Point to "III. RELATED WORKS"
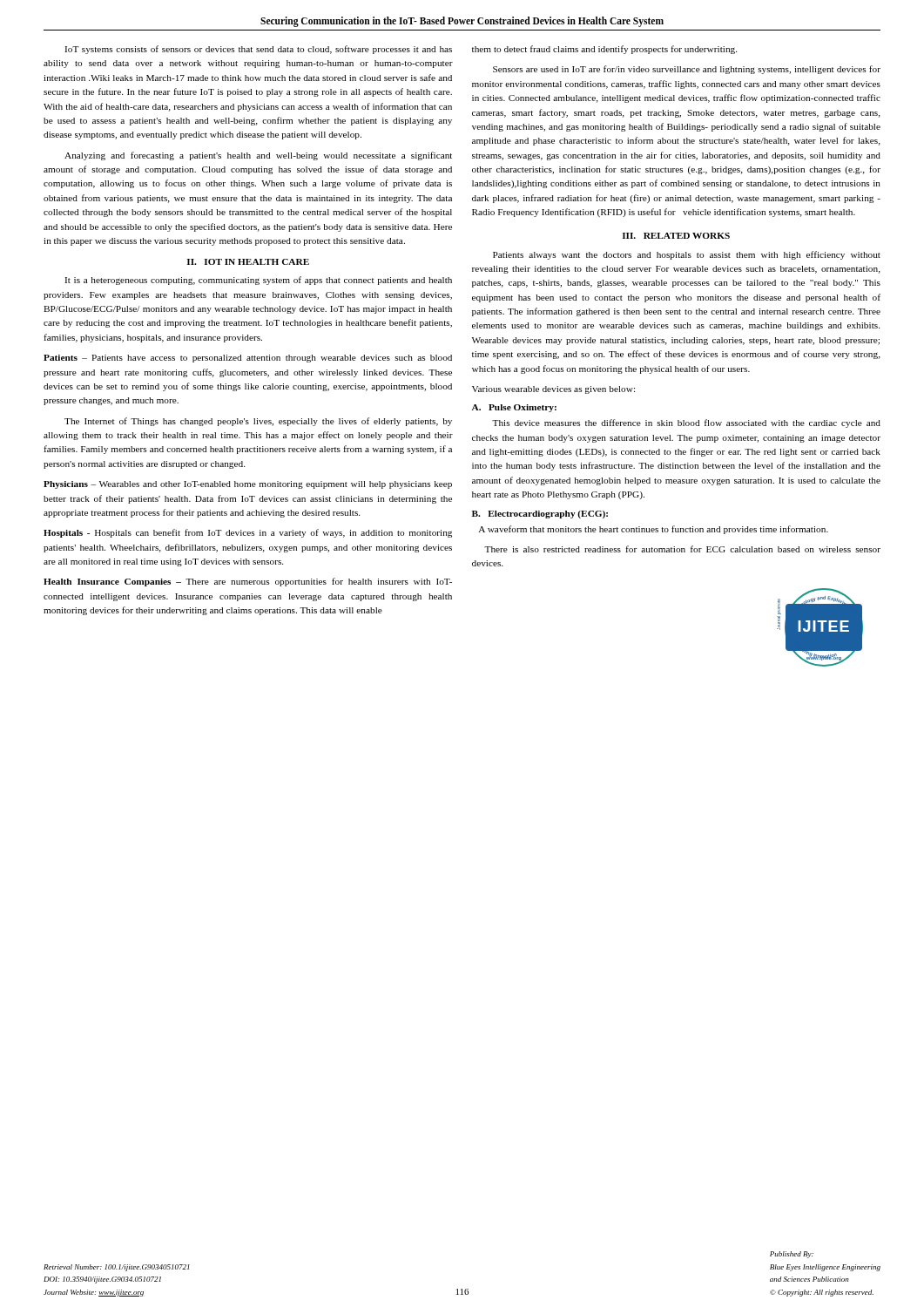The width and height of the screenshot is (924, 1307). pyautogui.click(x=676, y=235)
